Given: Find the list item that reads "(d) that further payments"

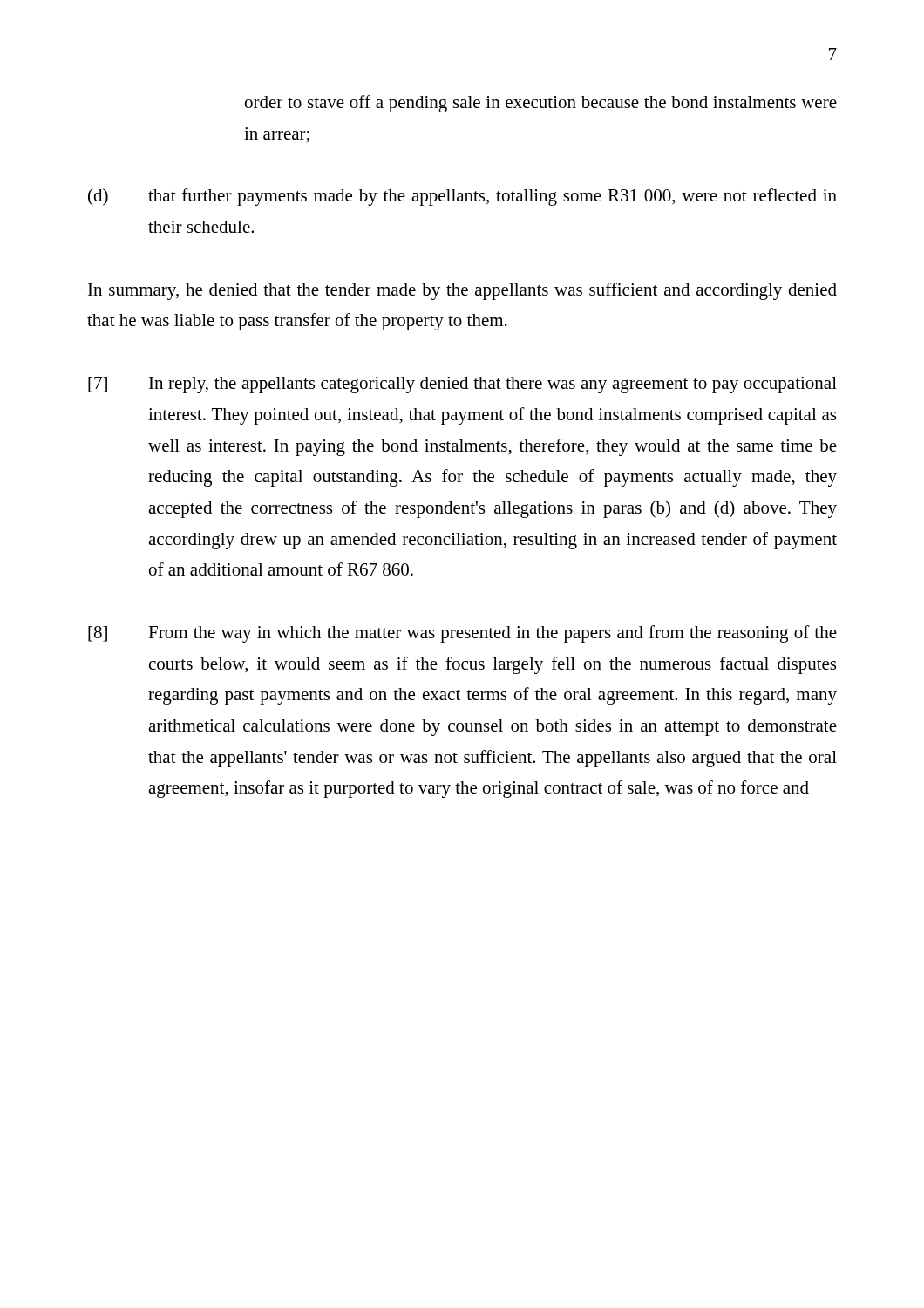Looking at the screenshot, I should (x=462, y=212).
